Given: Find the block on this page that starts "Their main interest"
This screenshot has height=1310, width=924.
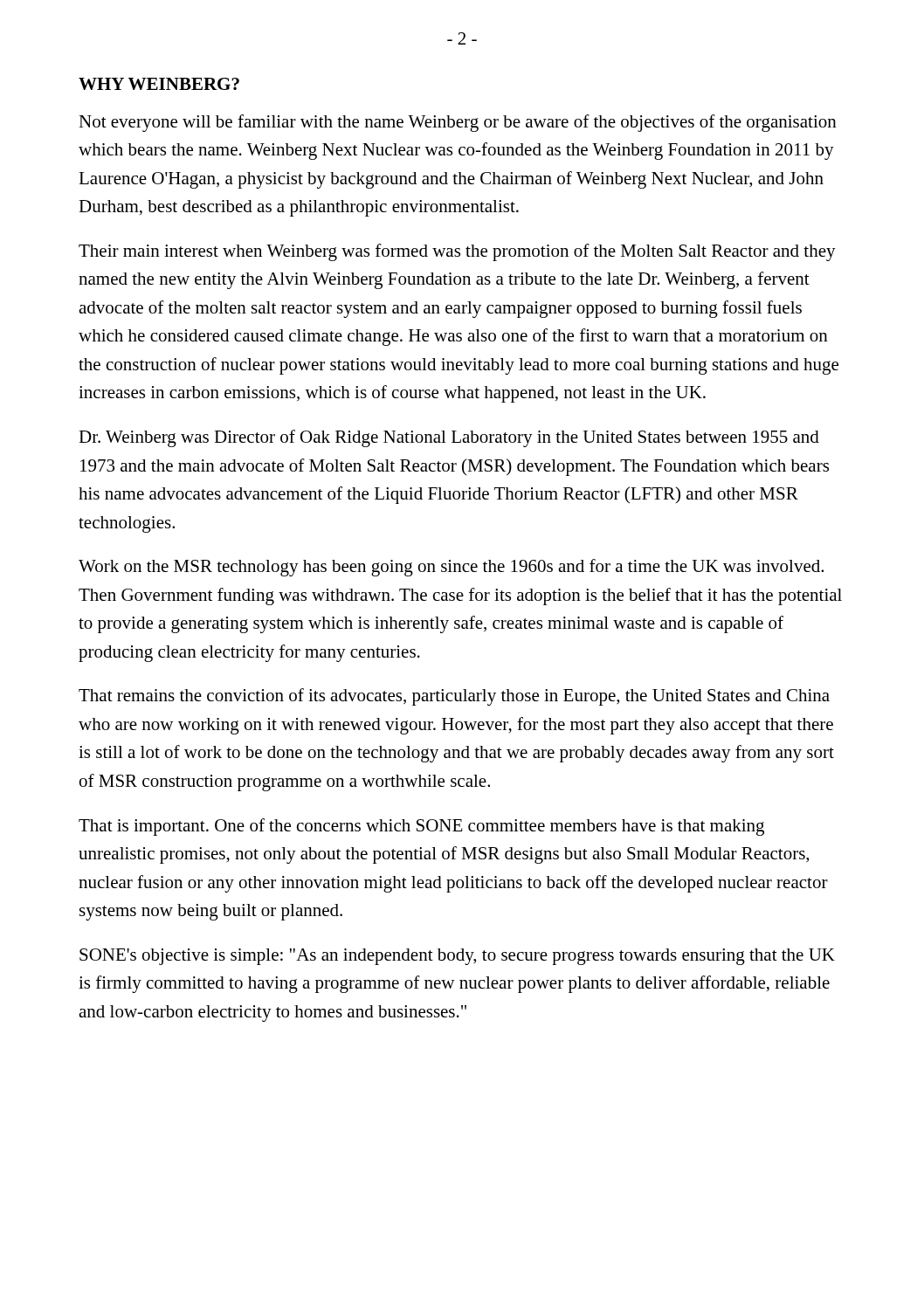Looking at the screenshot, I should click(459, 321).
